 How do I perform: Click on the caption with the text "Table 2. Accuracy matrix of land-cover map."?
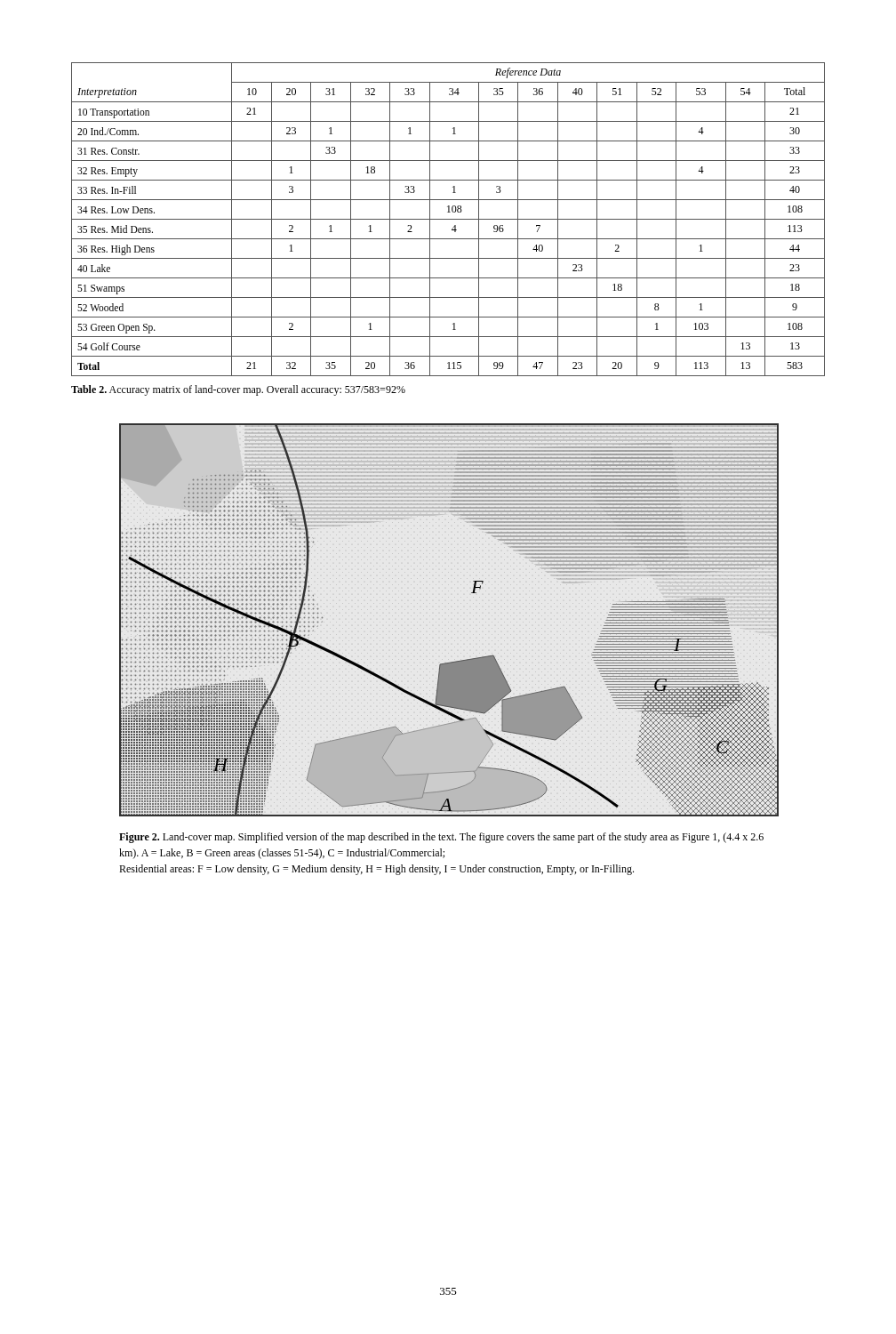pos(238,390)
